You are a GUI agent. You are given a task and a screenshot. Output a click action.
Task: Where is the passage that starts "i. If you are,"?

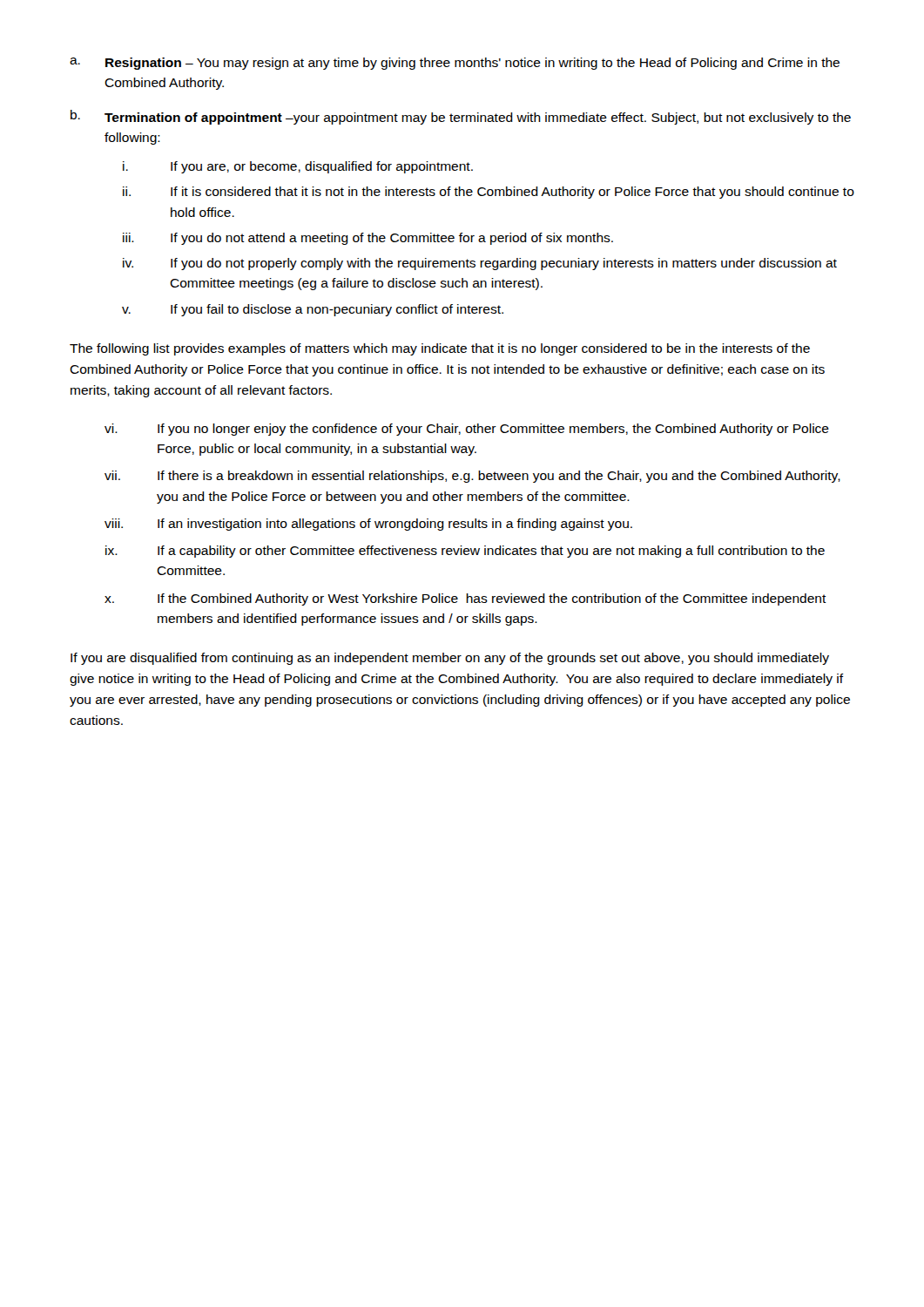pos(298,167)
